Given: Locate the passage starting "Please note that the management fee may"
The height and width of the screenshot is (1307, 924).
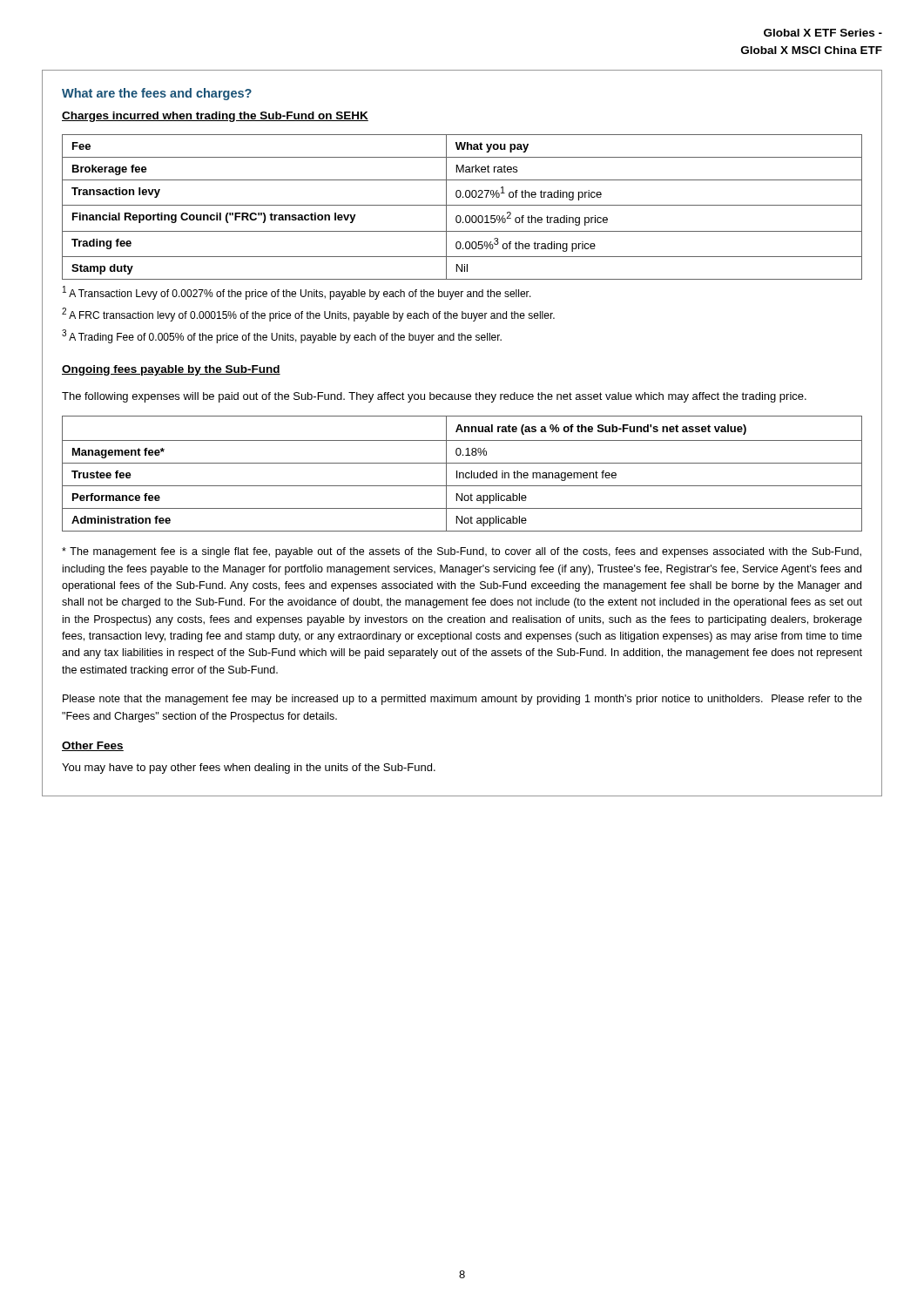Looking at the screenshot, I should pos(462,707).
